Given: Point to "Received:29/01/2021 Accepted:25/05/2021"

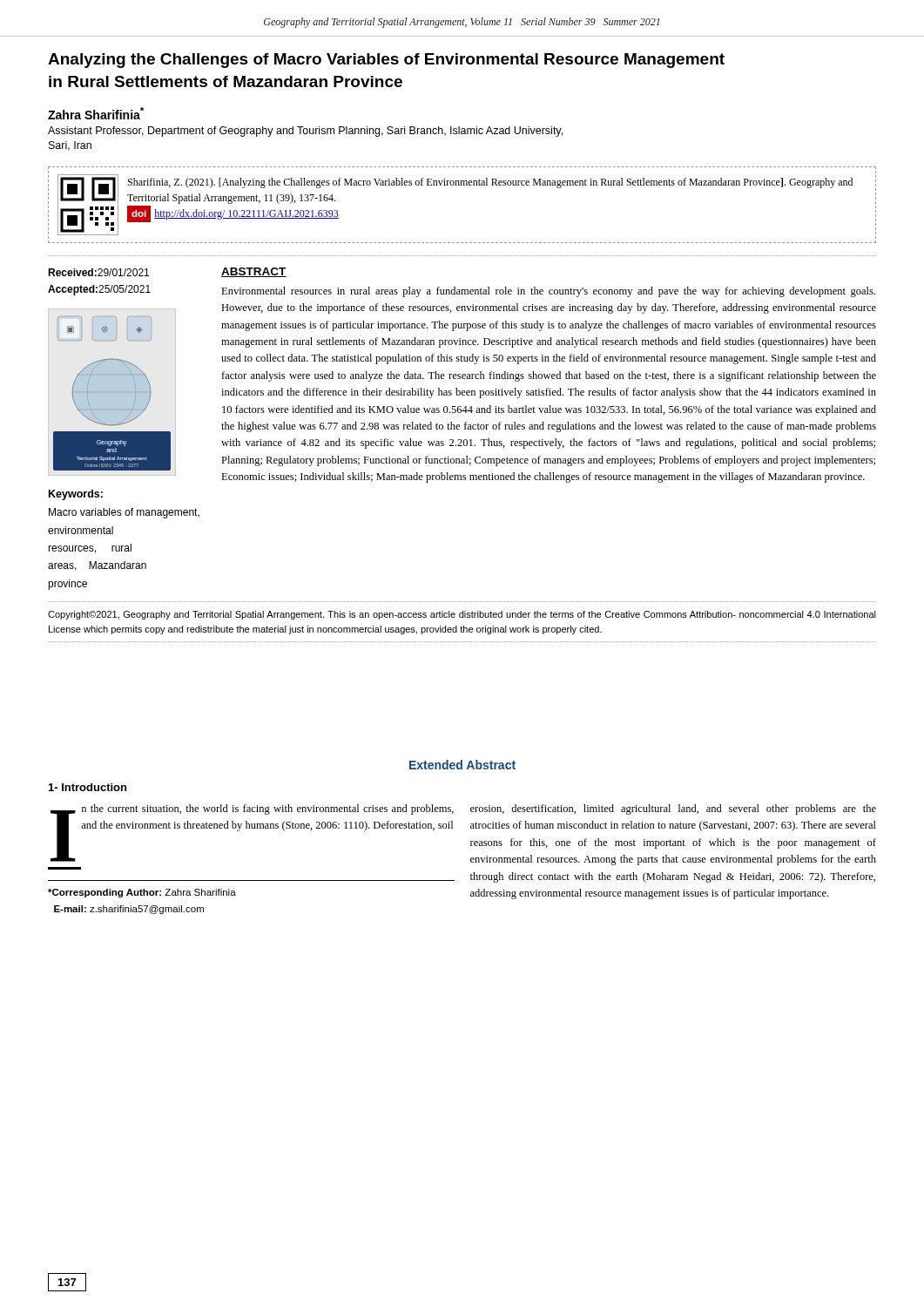Looking at the screenshot, I should pos(99,281).
